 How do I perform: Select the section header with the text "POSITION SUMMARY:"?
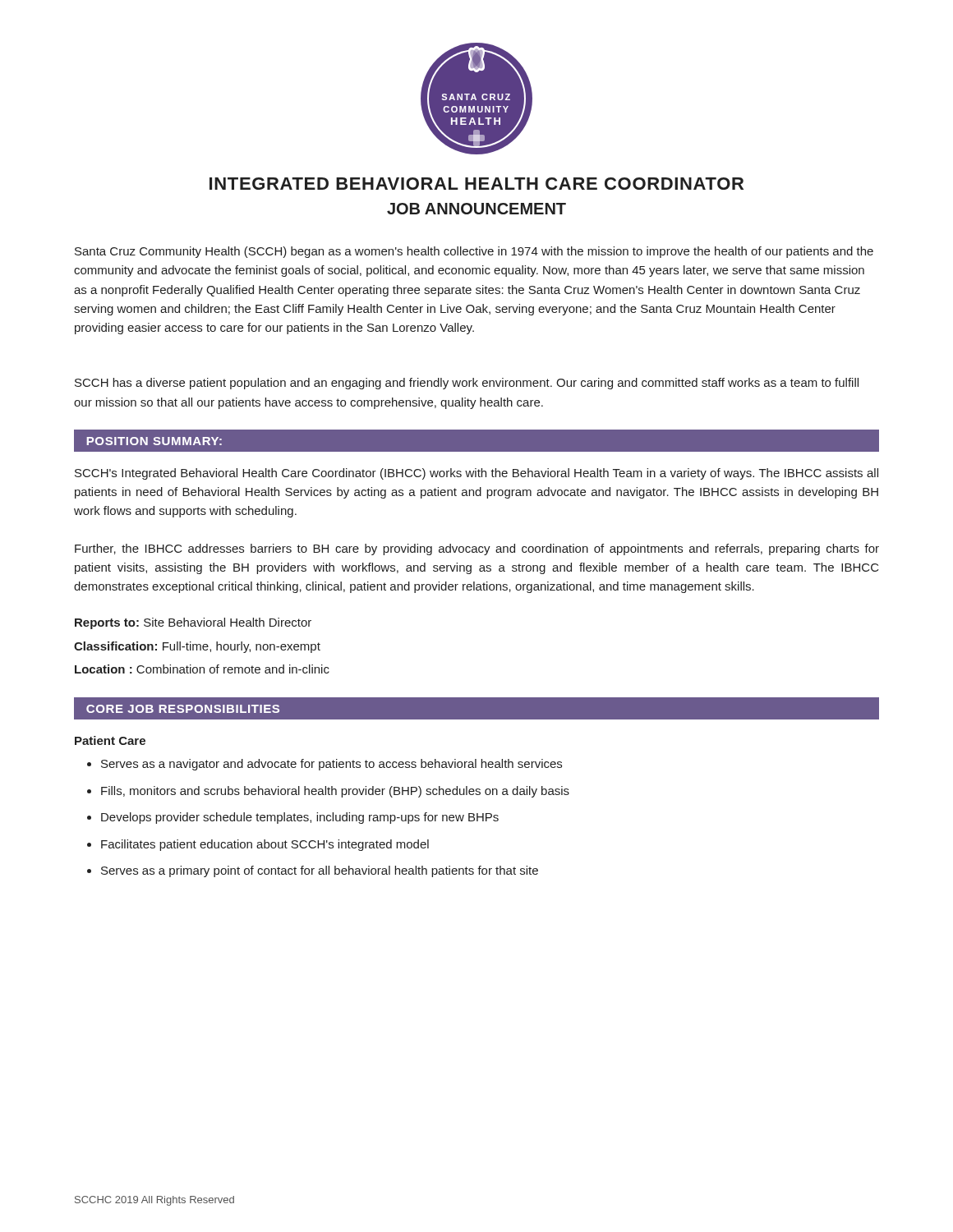pyautogui.click(x=153, y=440)
